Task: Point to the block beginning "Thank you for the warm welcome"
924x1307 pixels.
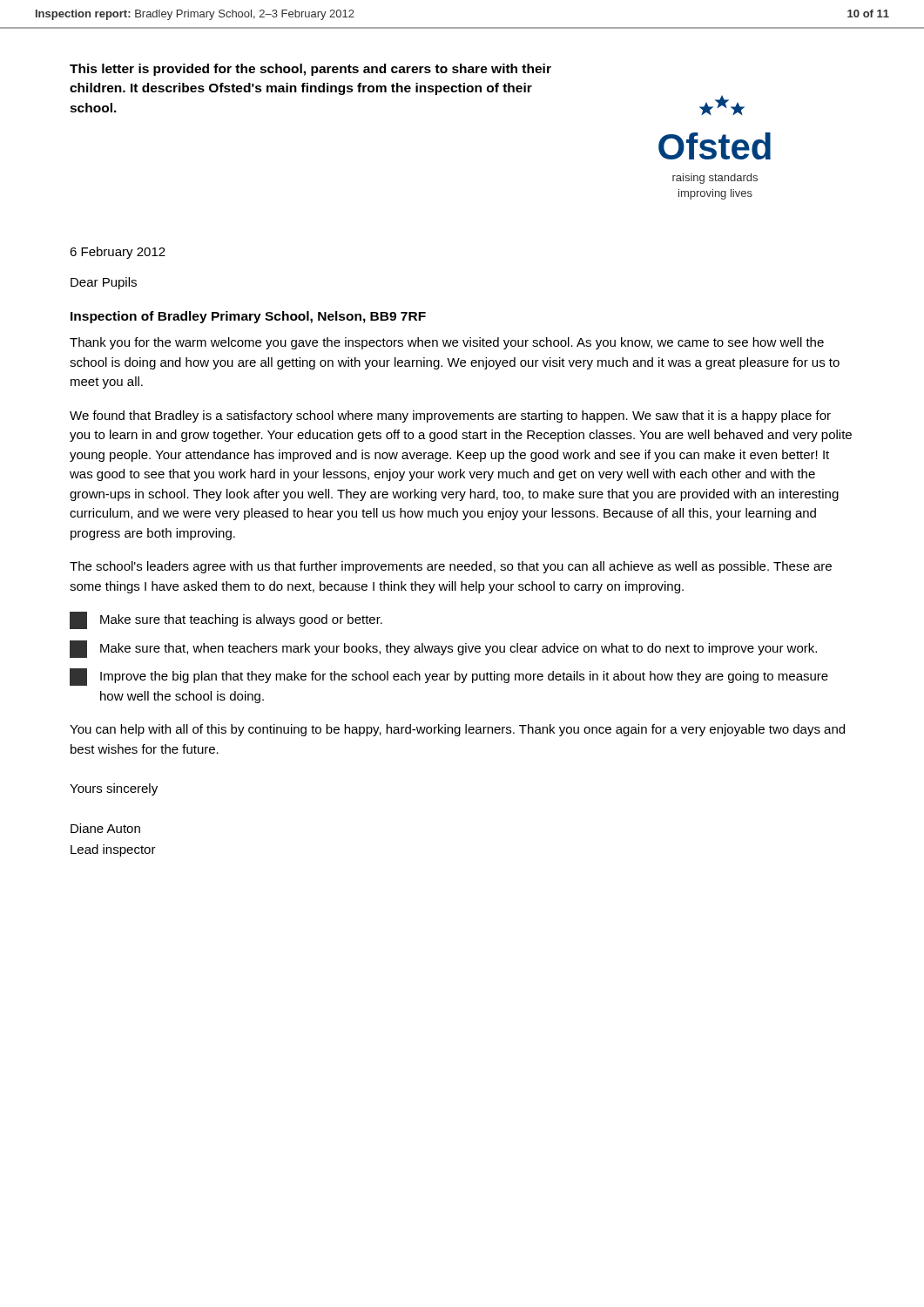Action: pos(455,362)
